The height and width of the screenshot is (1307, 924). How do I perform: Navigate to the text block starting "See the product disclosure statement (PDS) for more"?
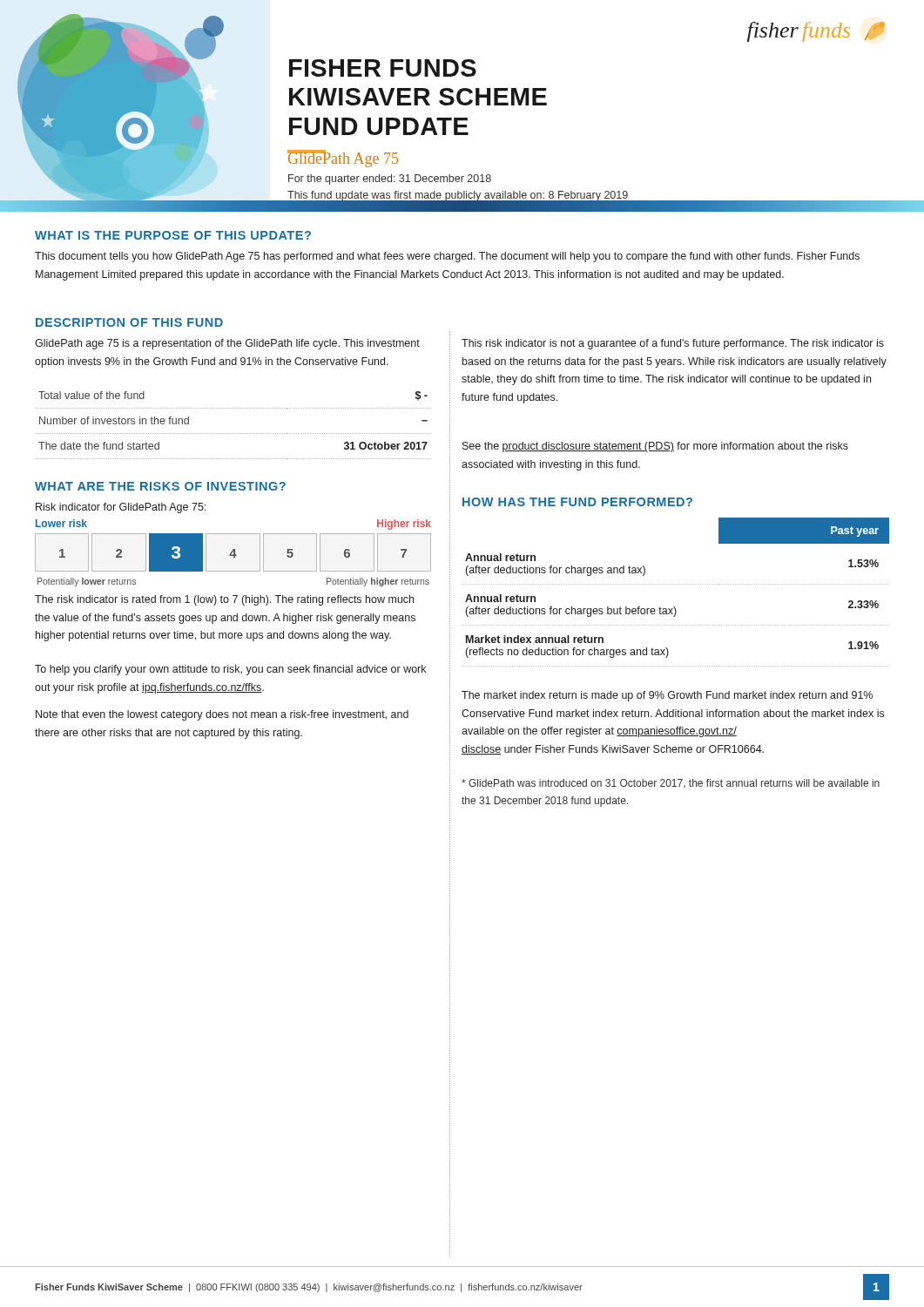click(x=655, y=455)
